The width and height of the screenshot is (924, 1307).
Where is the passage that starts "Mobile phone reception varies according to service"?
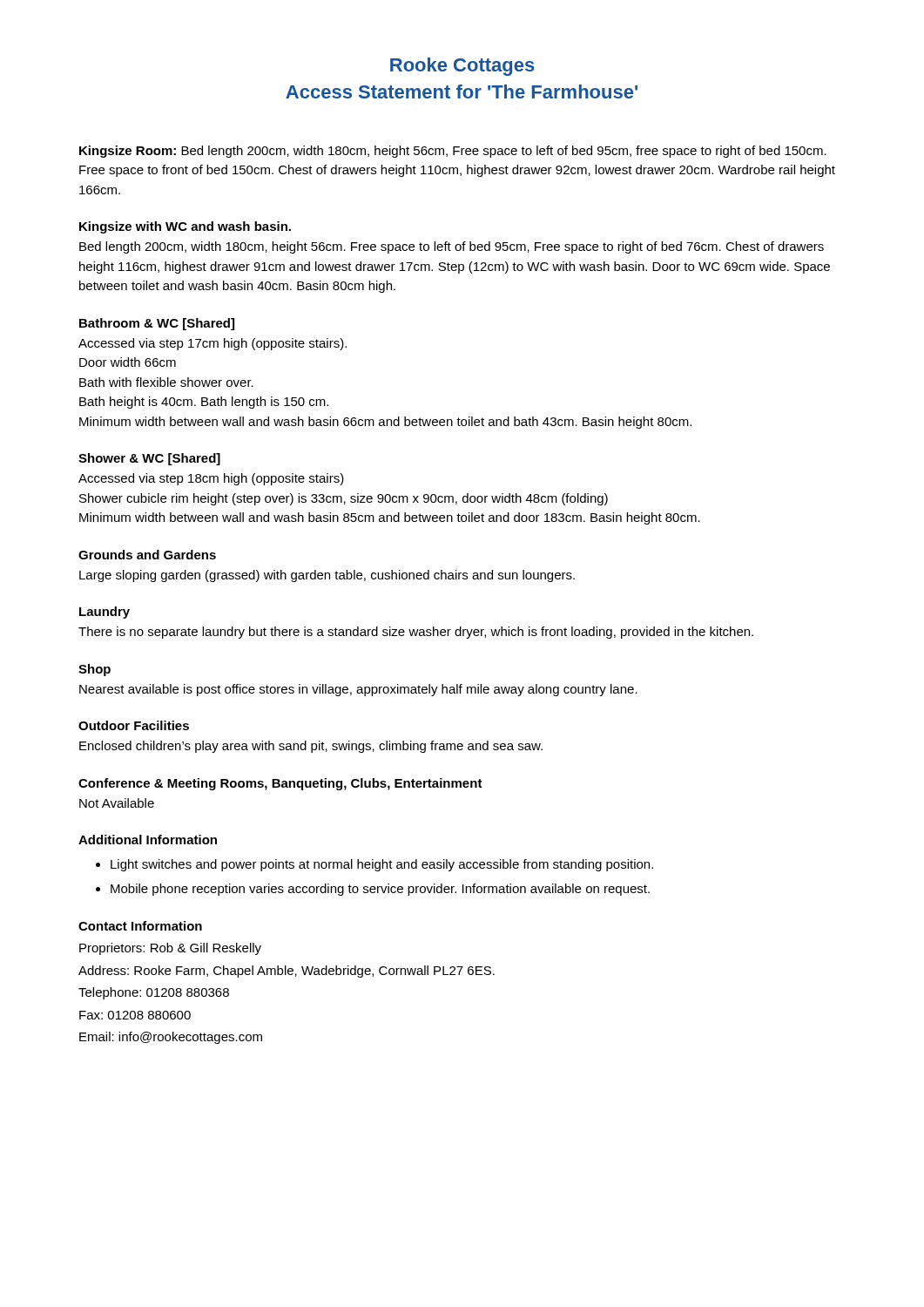[x=380, y=888]
